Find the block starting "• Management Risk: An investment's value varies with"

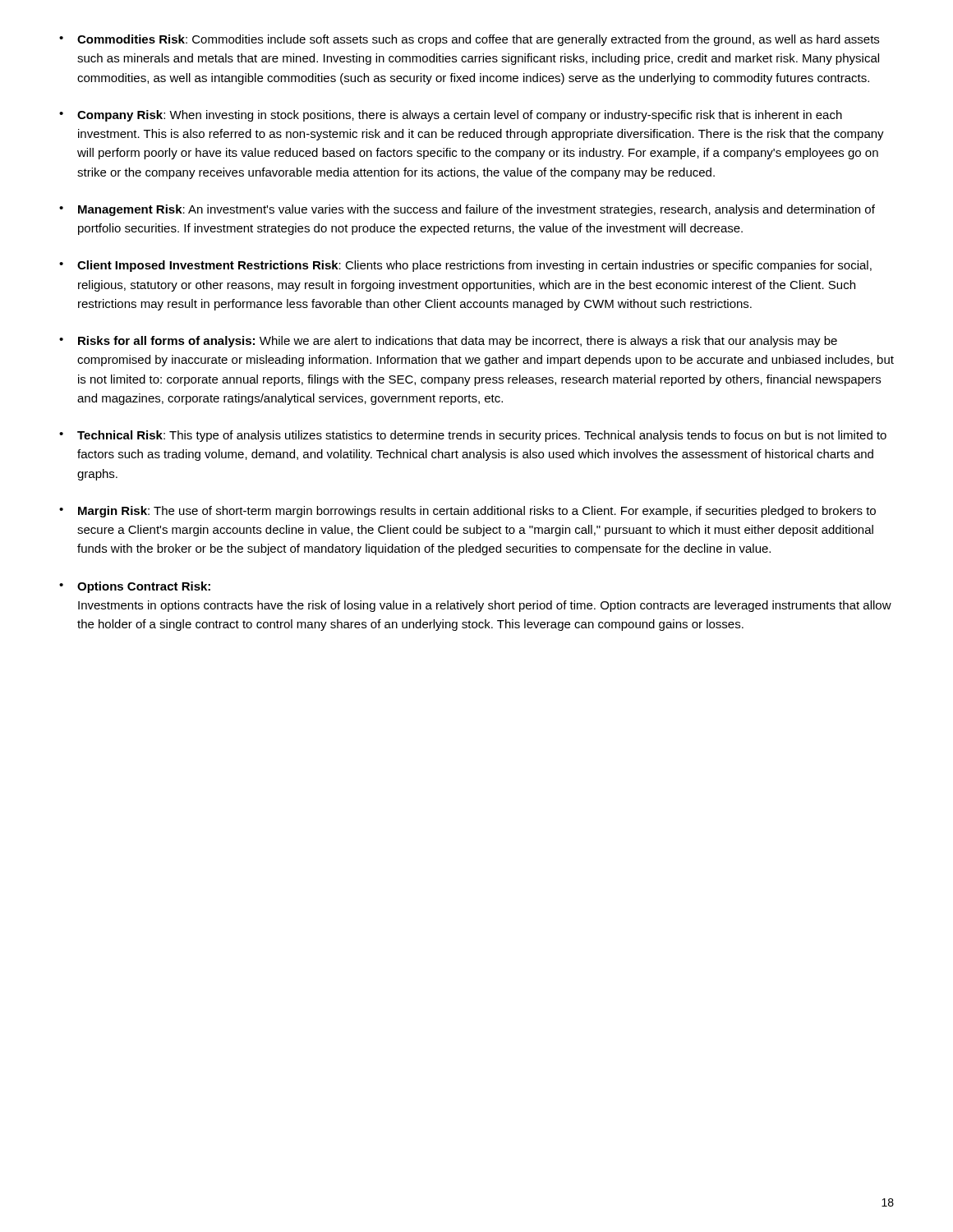(476, 218)
